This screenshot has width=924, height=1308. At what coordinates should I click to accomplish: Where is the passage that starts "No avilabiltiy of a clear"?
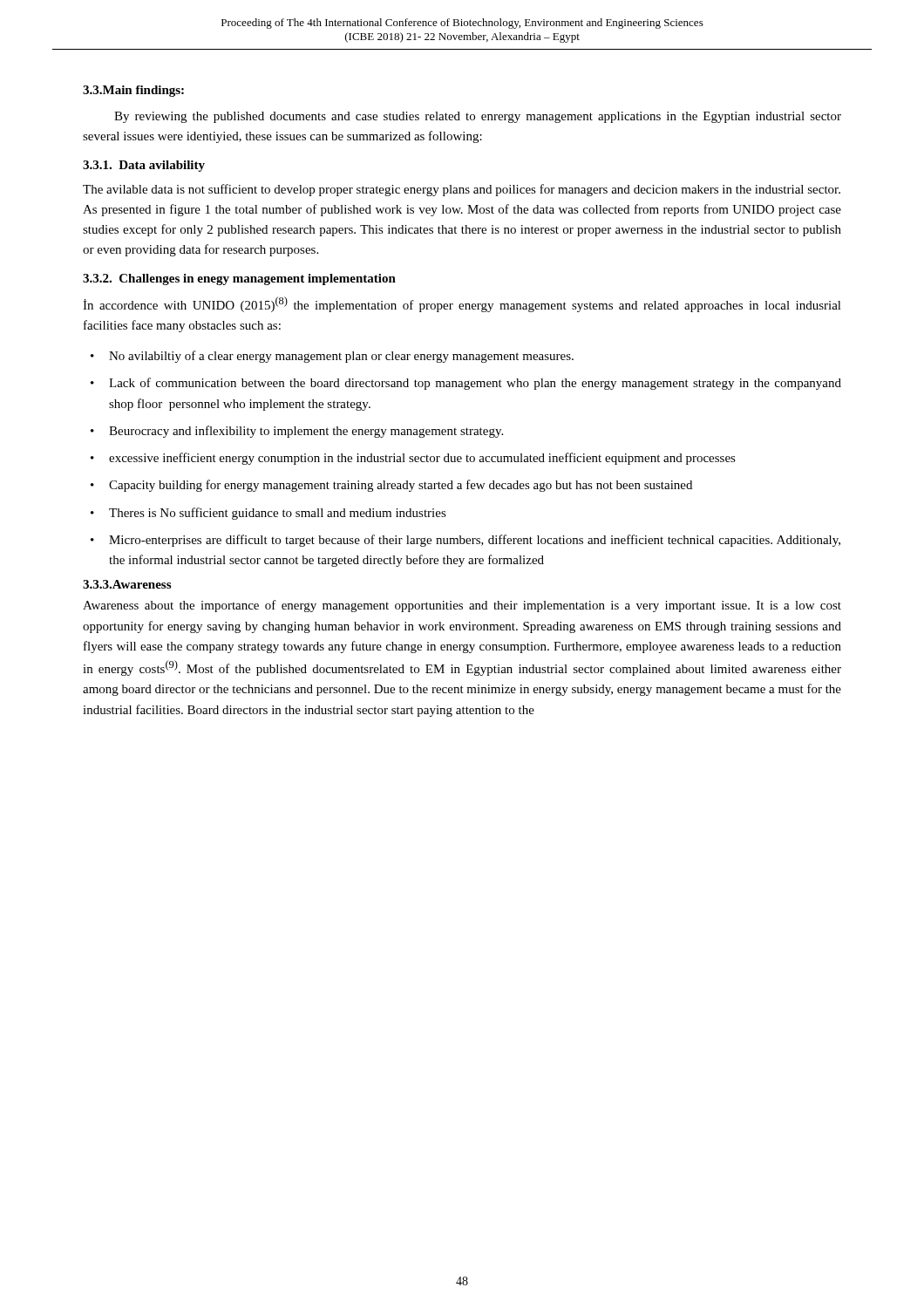coord(342,356)
